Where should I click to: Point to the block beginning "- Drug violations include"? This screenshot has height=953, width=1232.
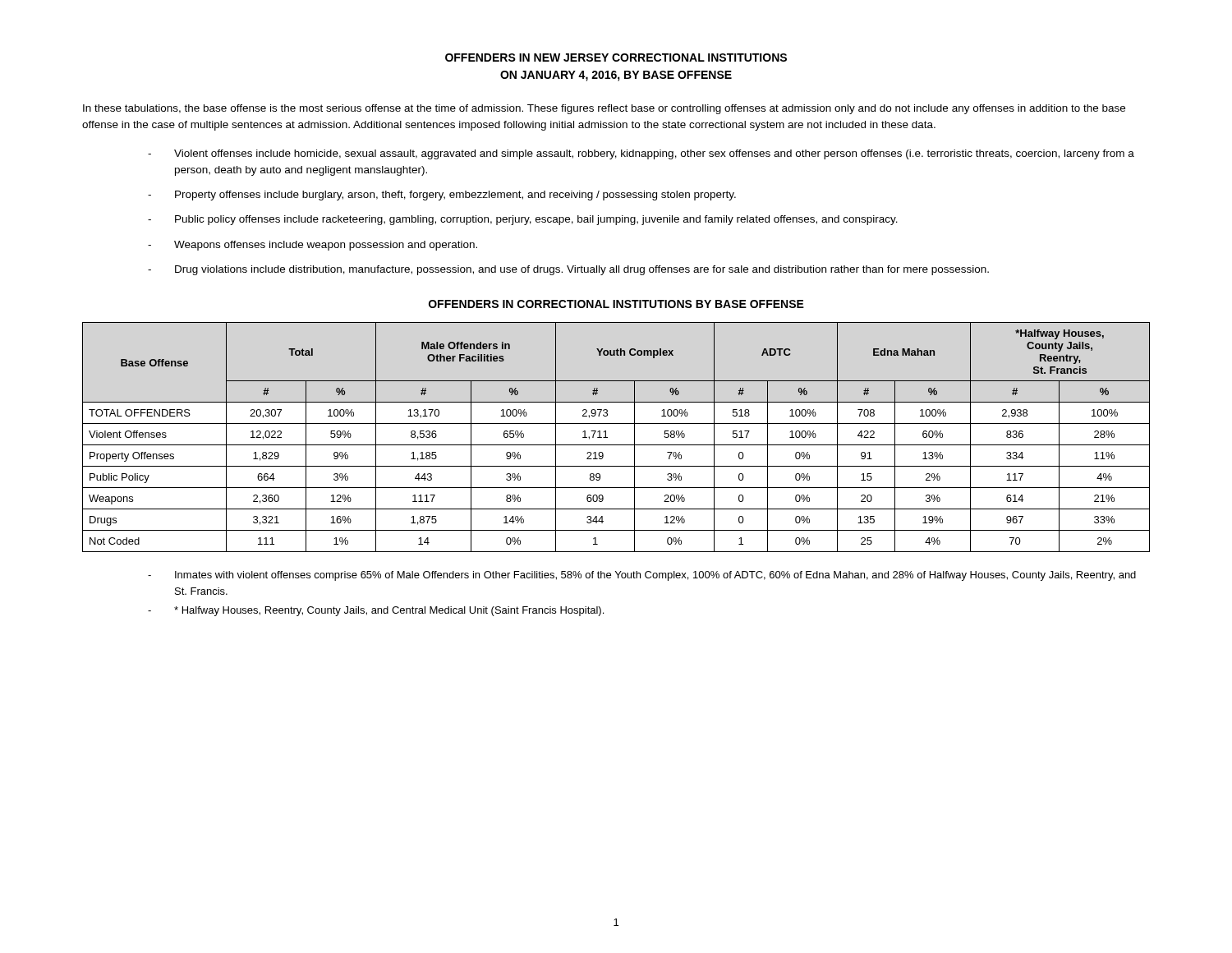[x=569, y=269]
